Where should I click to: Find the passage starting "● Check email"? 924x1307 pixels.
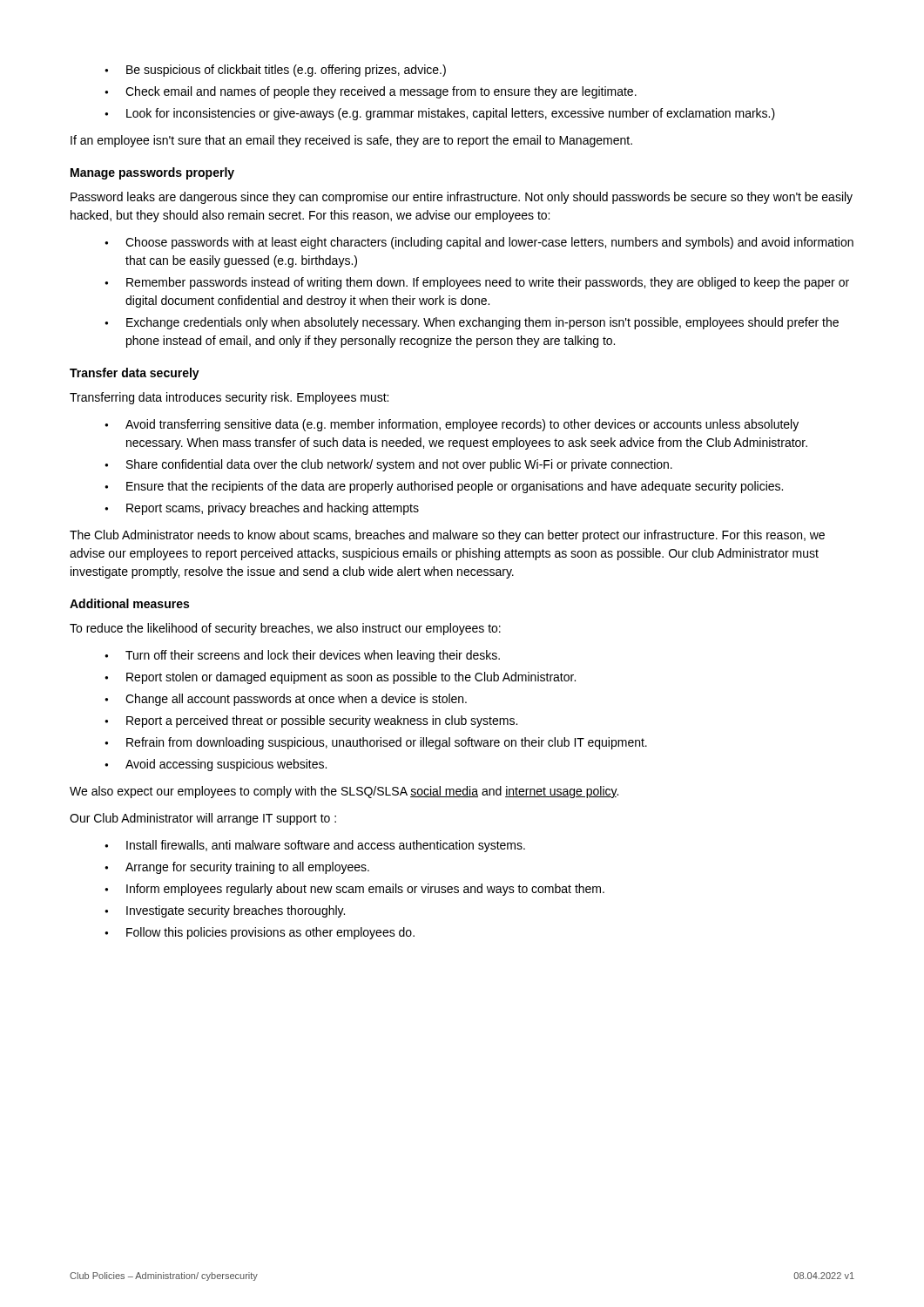(479, 92)
